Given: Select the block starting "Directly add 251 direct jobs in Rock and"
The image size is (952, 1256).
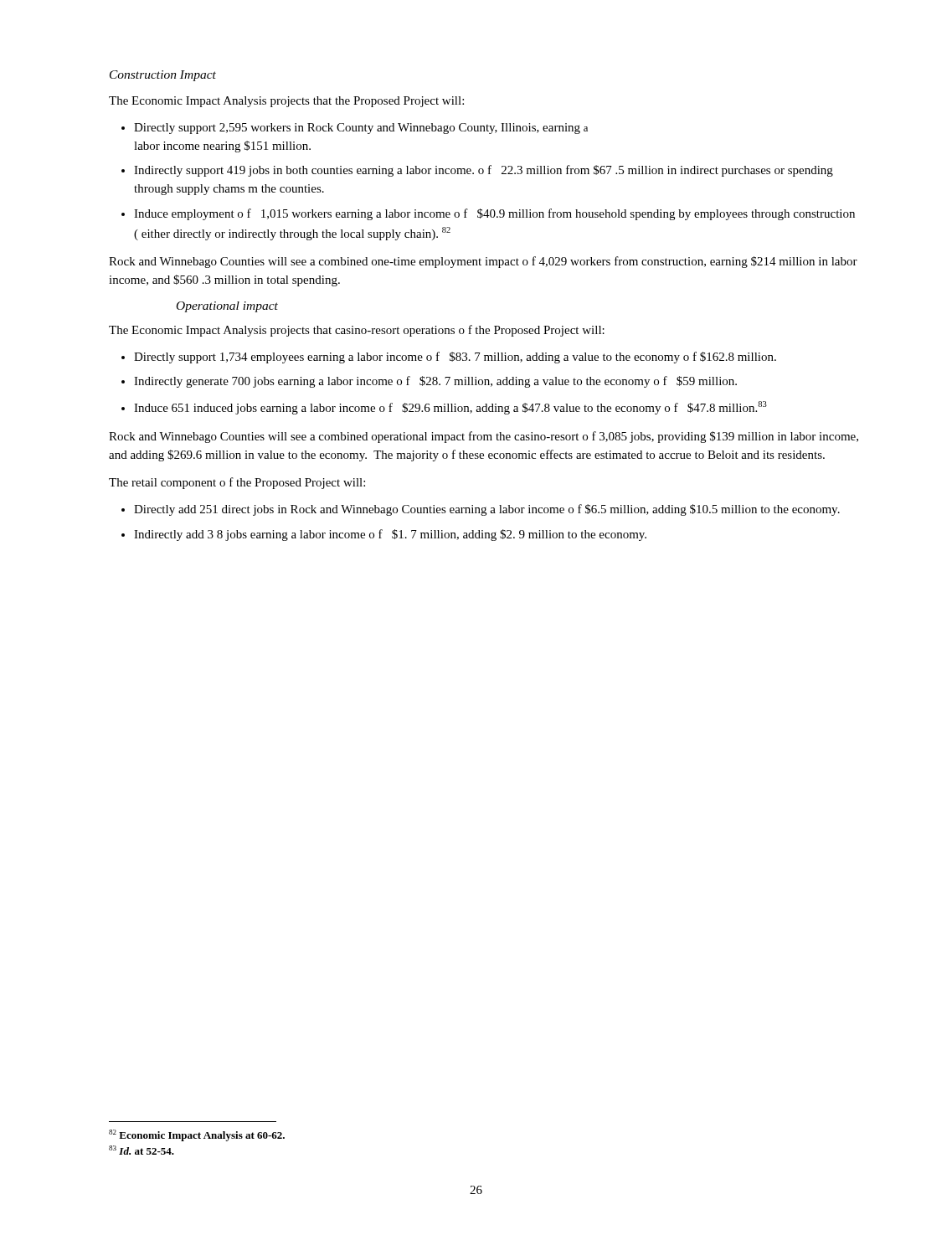Looking at the screenshot, I should click(x=487, y=509).
